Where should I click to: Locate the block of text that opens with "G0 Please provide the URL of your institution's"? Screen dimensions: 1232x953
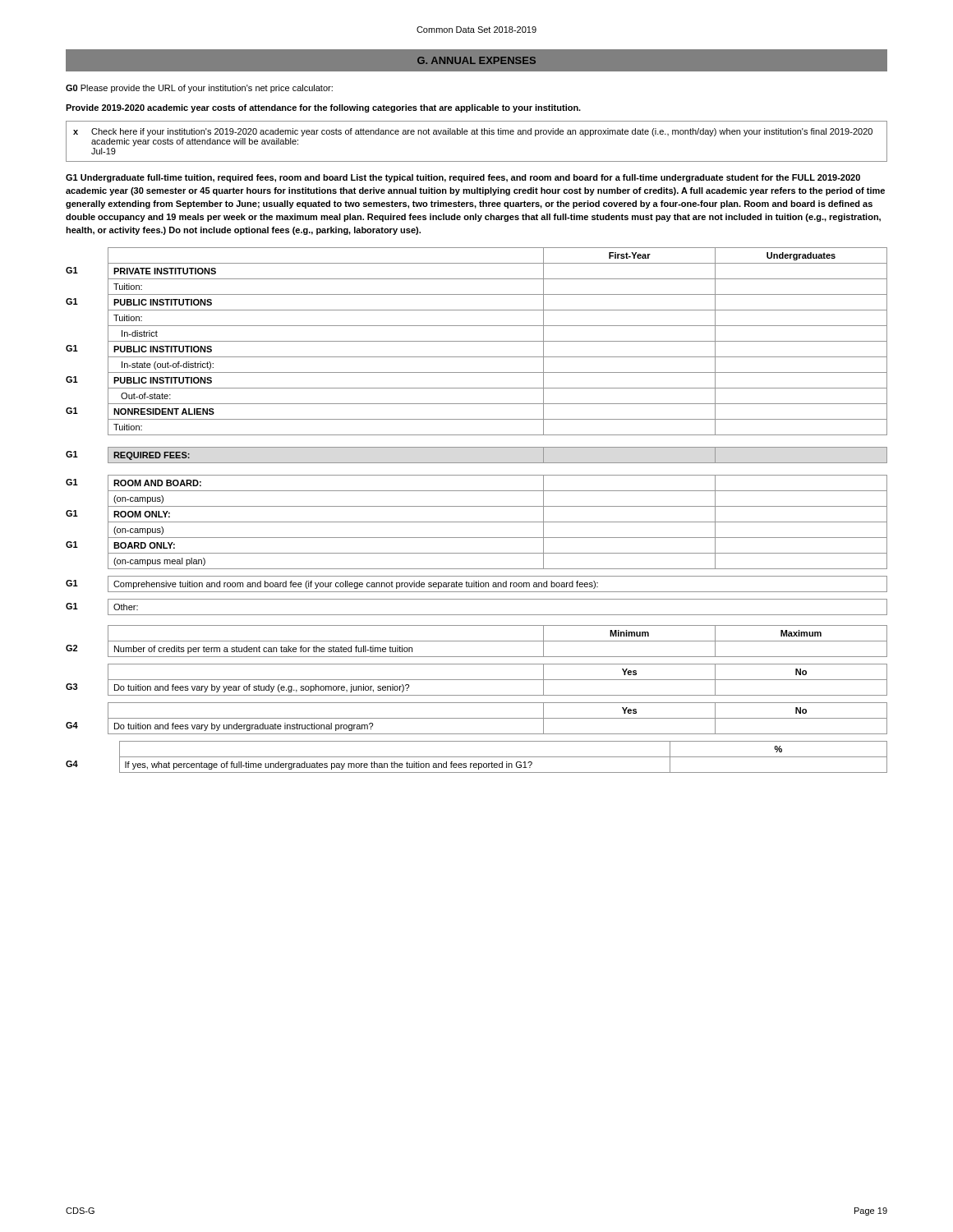(200, 88)
